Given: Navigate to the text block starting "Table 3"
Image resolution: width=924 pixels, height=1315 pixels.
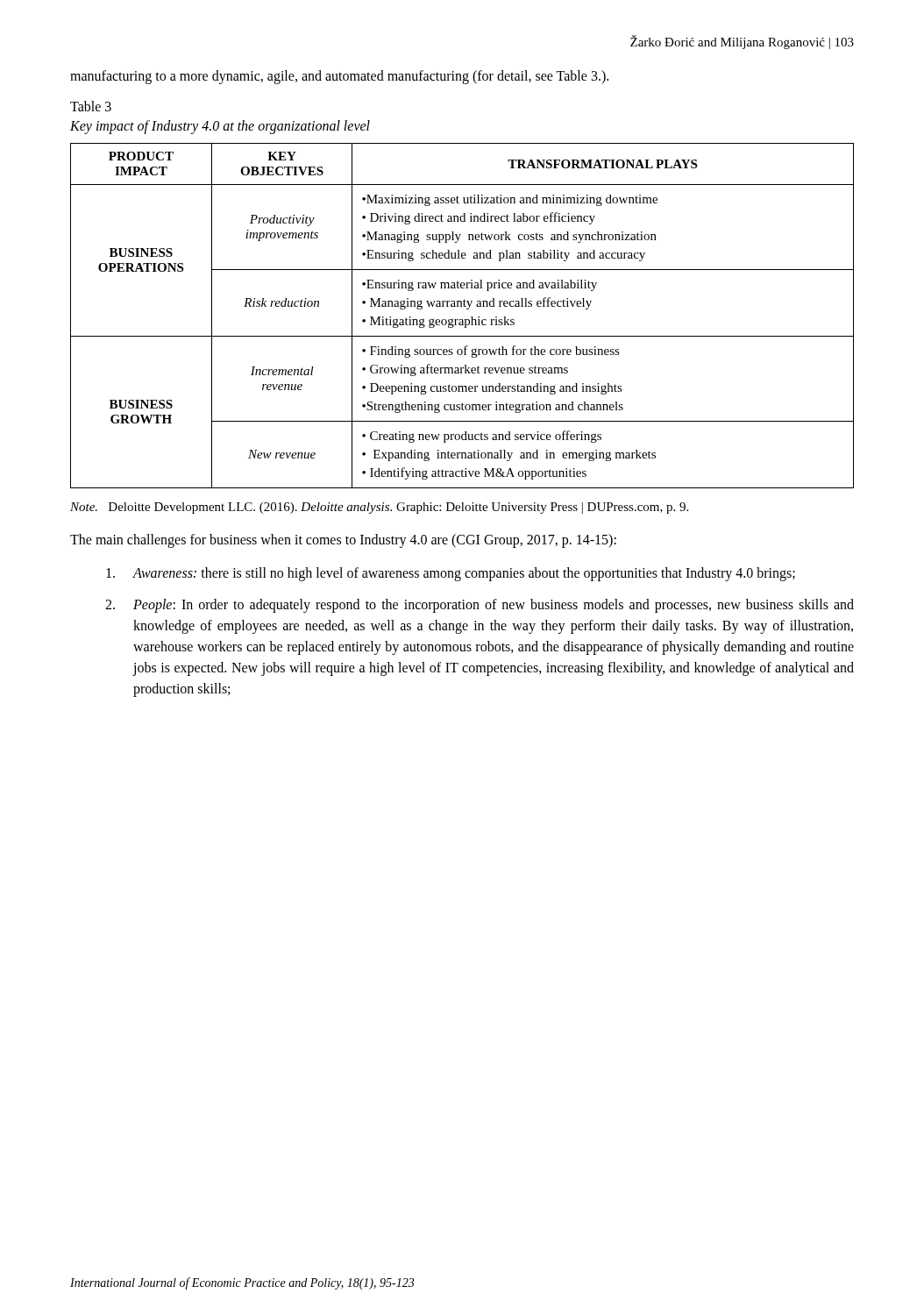Looking at the screenshot, I should click(x=91, y=107).
